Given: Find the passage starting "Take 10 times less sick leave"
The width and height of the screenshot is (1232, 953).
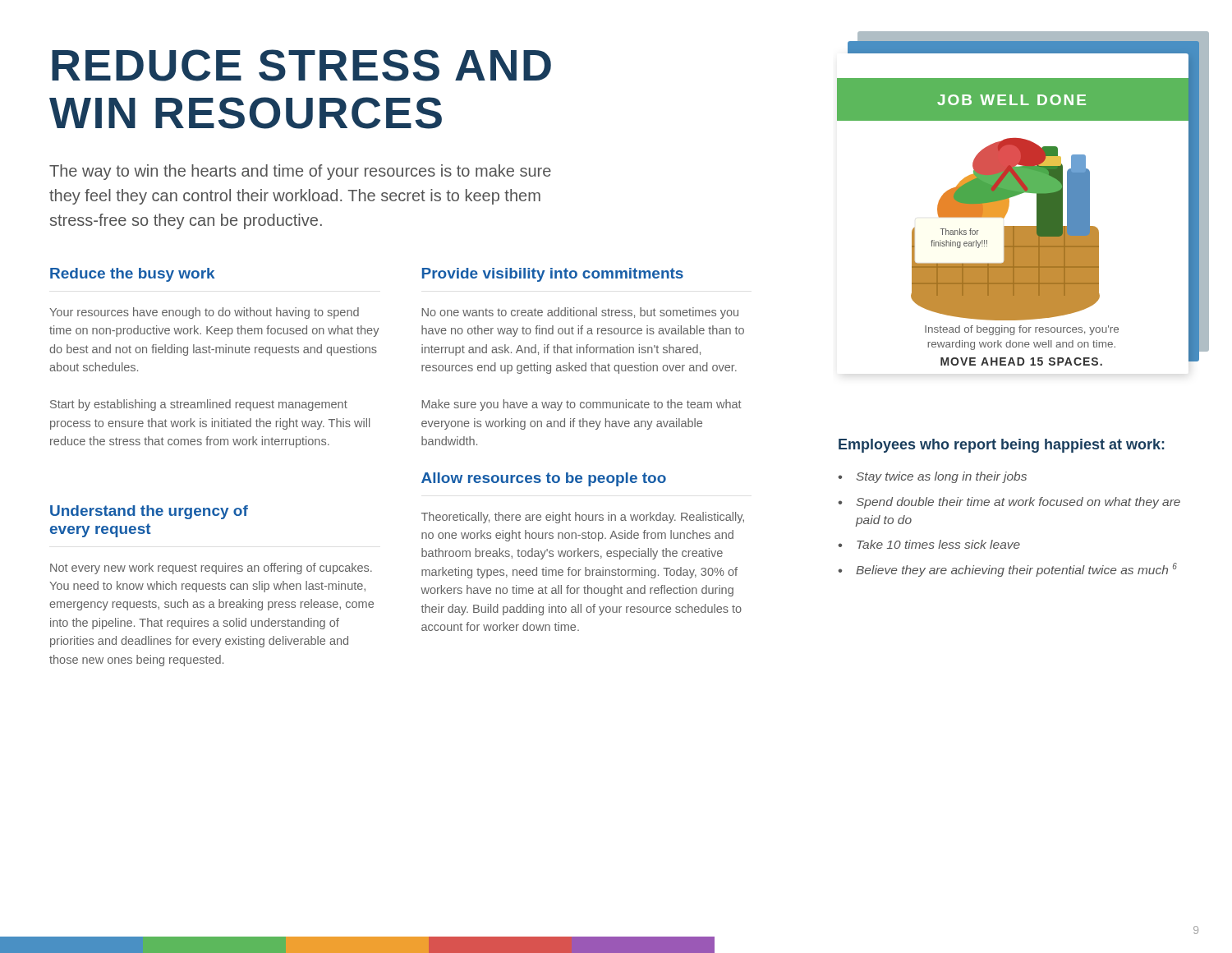Looking at the screenshot, I should click(x=938, y=545).
